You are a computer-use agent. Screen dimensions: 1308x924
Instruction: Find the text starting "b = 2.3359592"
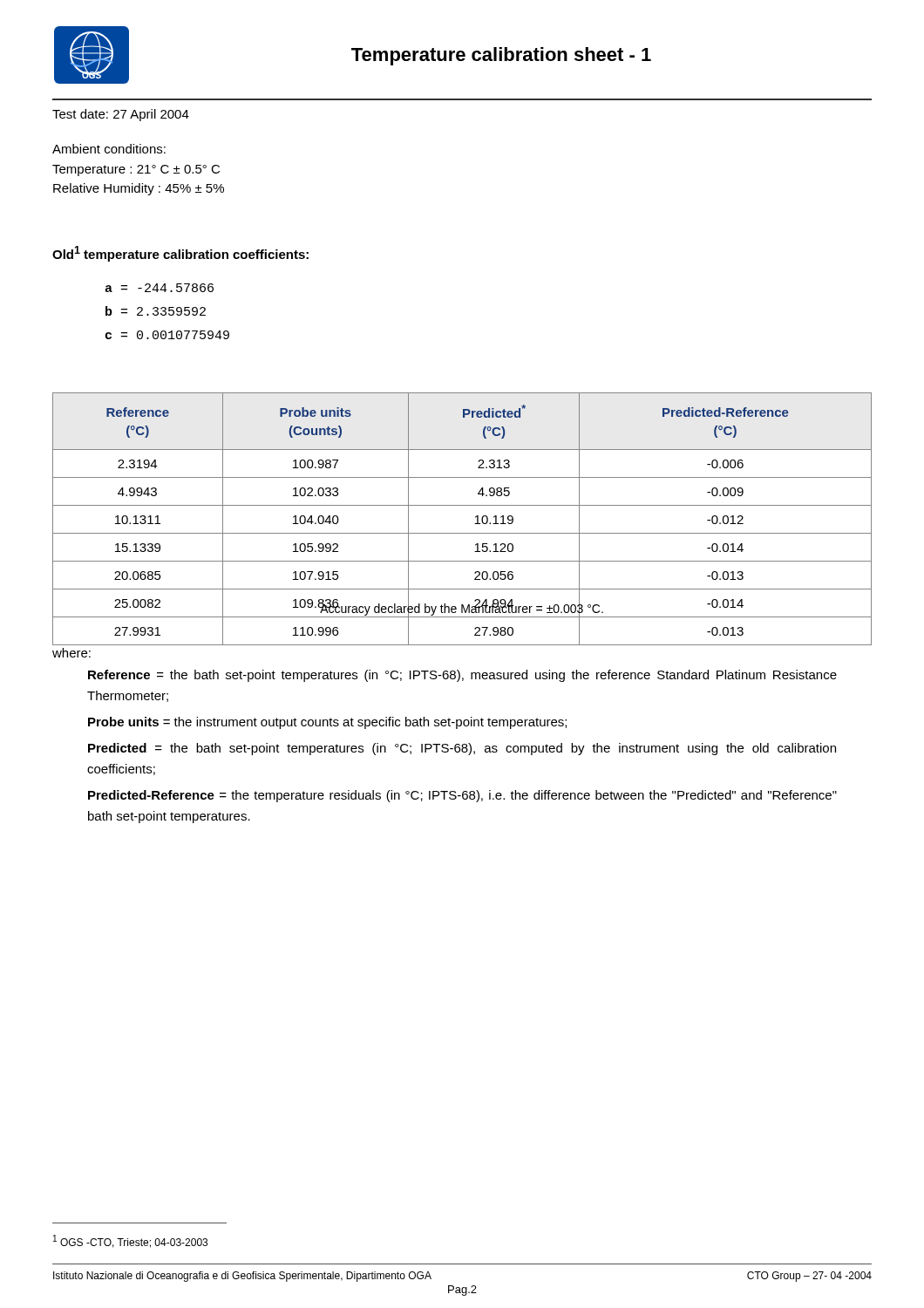tap(156, 313)
